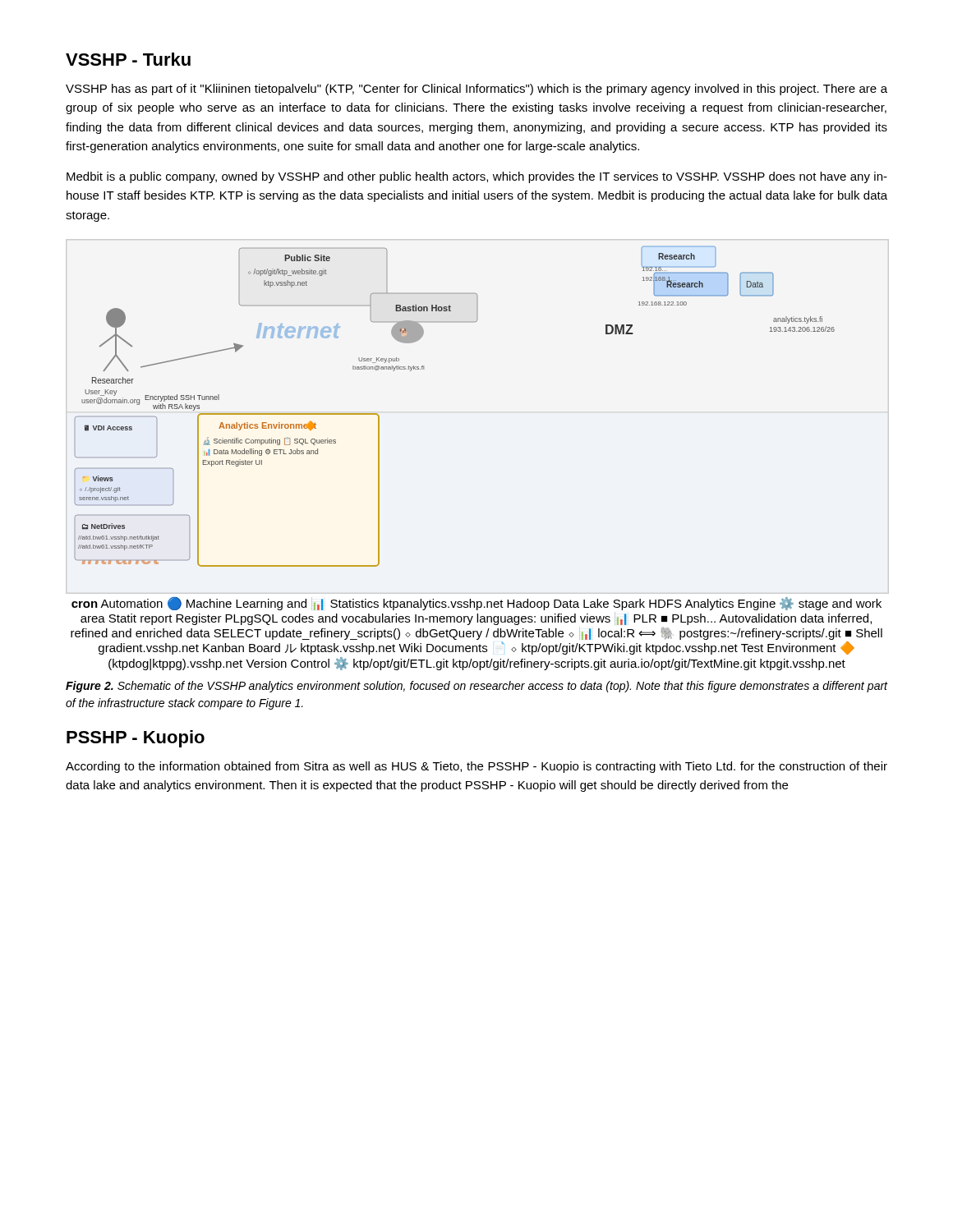Image resolution: width=953 pixels, height=1232 pixels.
Task: Click on the schematic
Action: (476, 455)
